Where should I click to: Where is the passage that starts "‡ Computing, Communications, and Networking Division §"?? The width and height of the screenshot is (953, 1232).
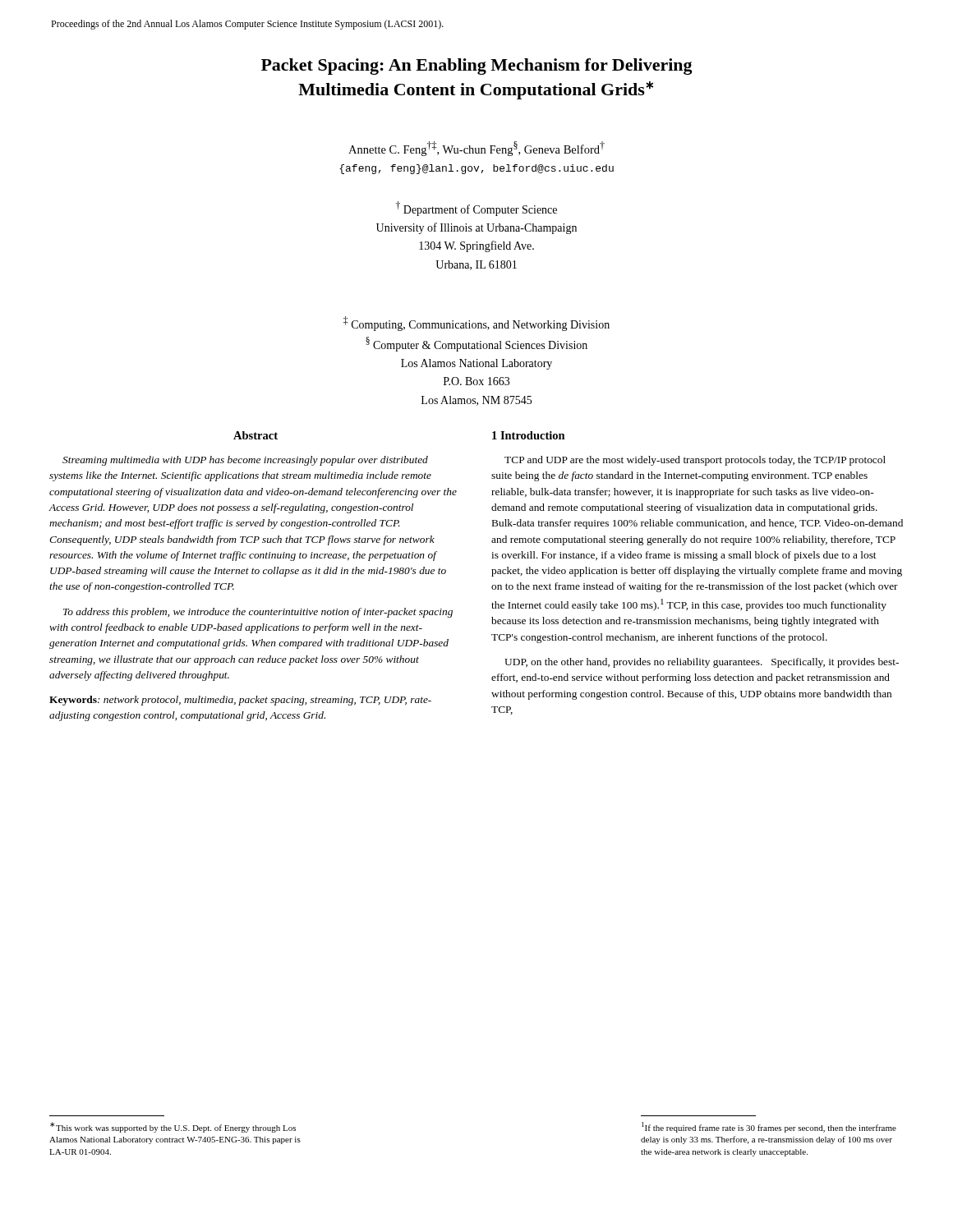point(476,361)
